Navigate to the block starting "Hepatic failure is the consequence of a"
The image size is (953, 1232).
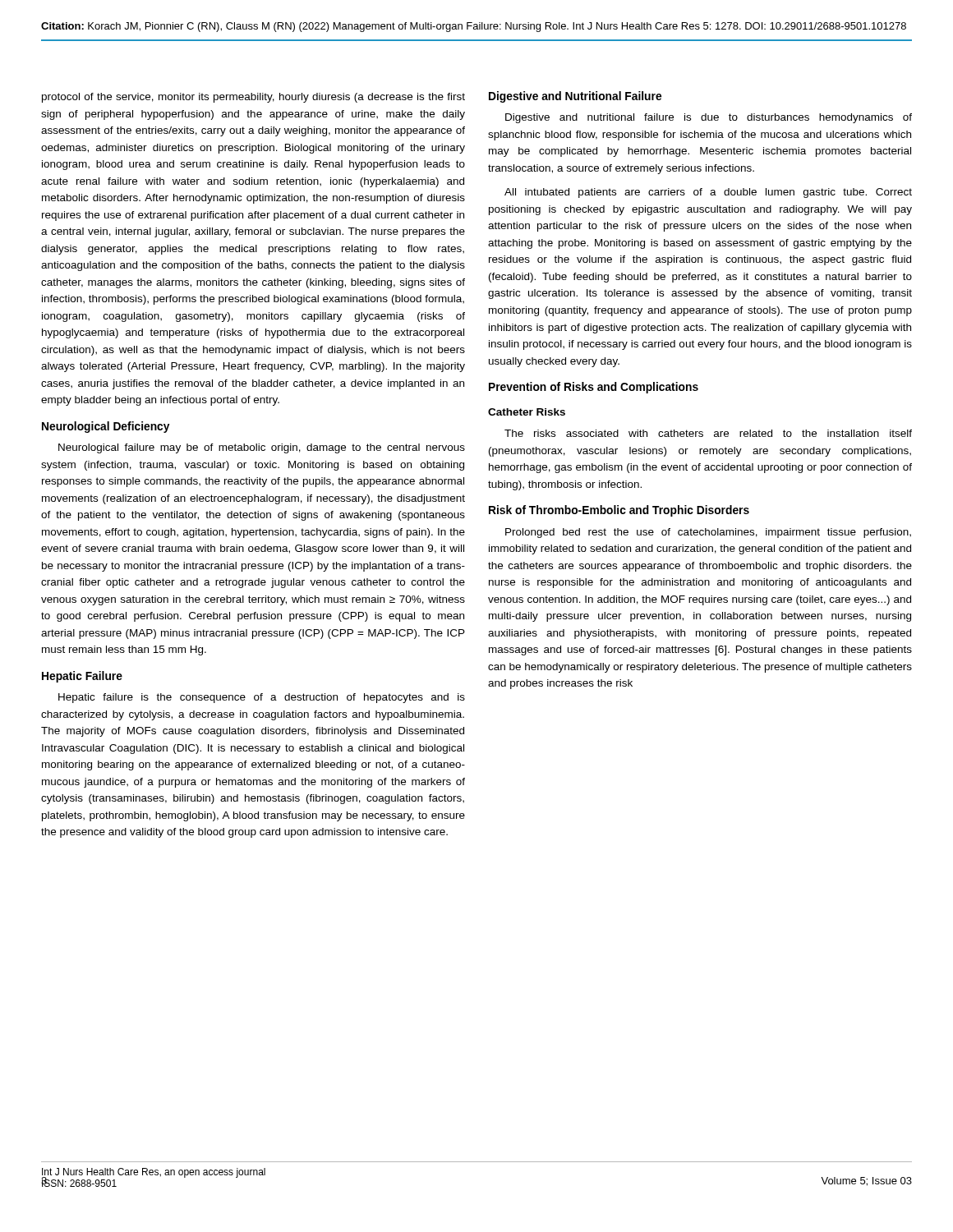pyautogui.click(x=253, y=765)
